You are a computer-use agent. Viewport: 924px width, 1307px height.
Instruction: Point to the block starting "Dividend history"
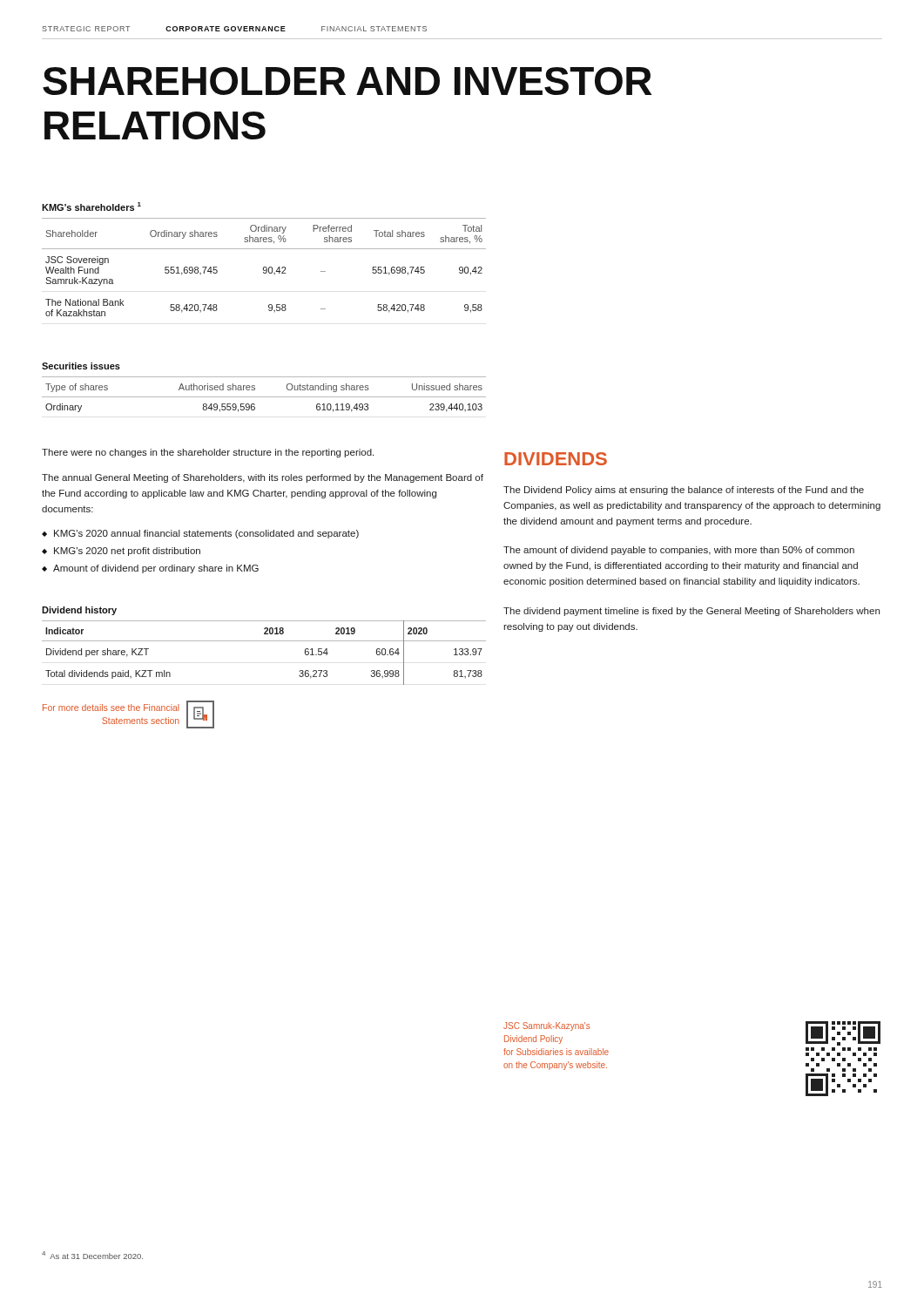(x=79, y=610)
